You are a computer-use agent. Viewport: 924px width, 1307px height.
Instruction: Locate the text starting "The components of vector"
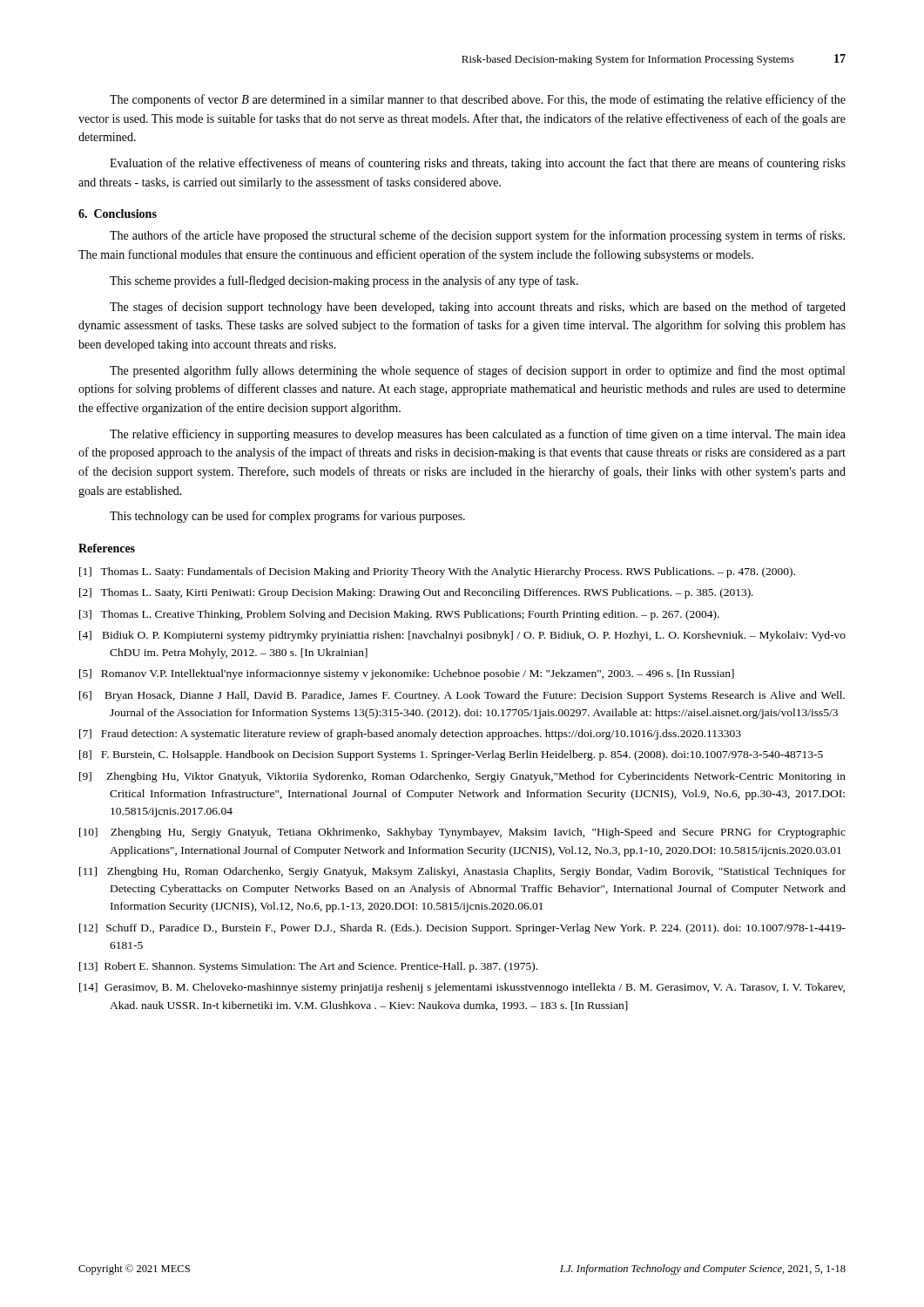[462, 119]
